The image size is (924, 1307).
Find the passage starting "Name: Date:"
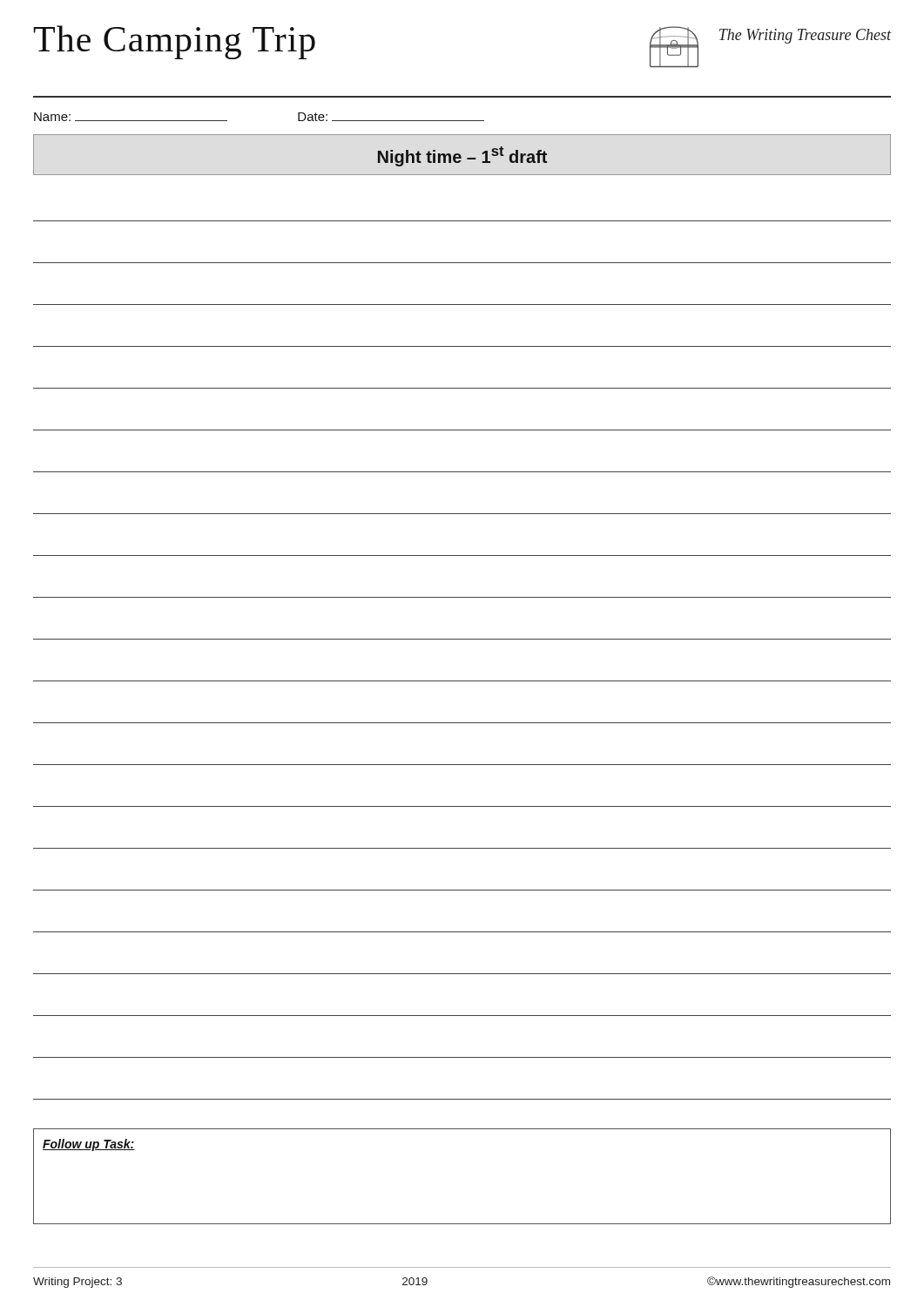pos(55,116)
